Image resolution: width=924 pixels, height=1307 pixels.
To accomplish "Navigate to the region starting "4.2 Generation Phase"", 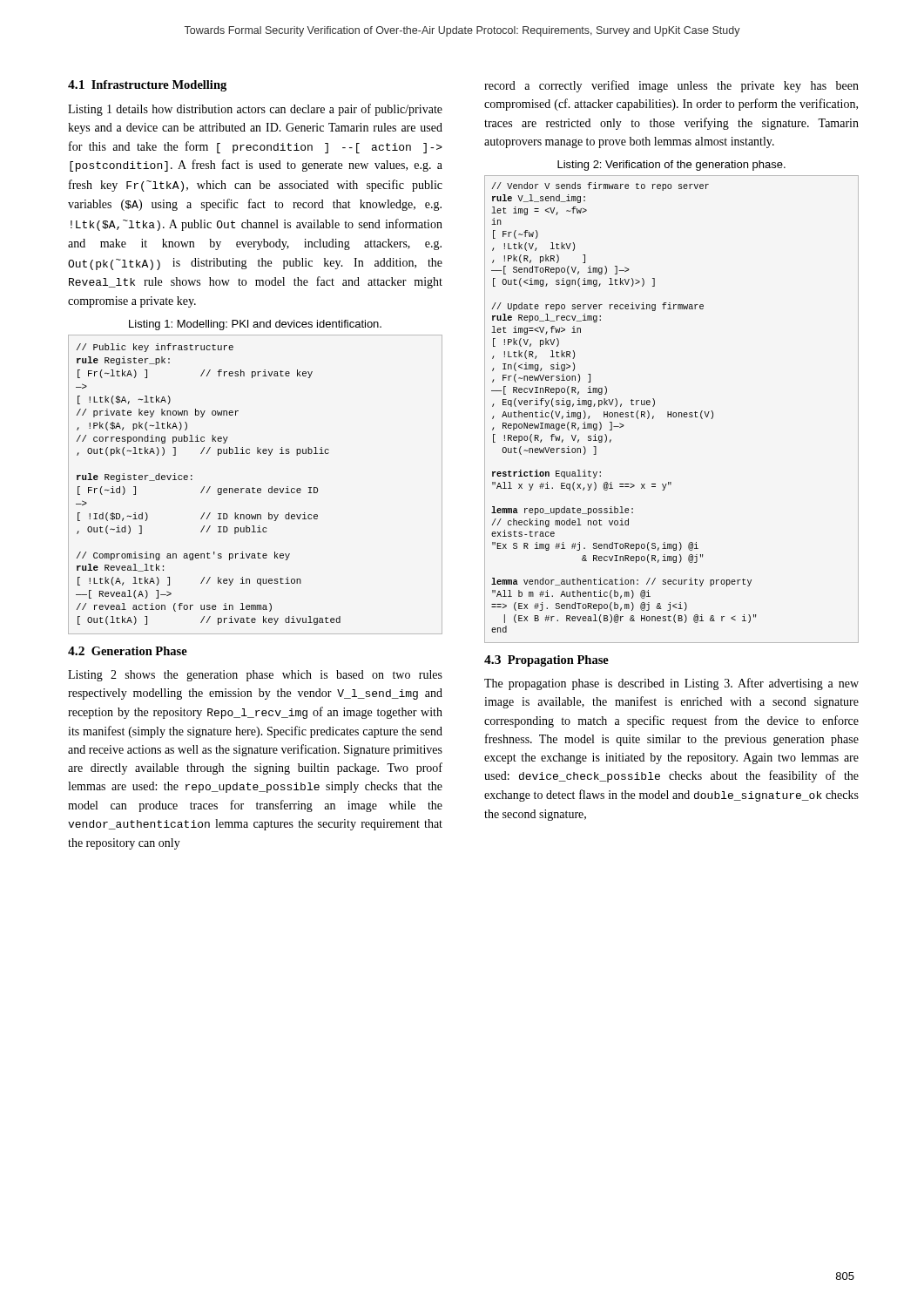I will pos(127,650).
